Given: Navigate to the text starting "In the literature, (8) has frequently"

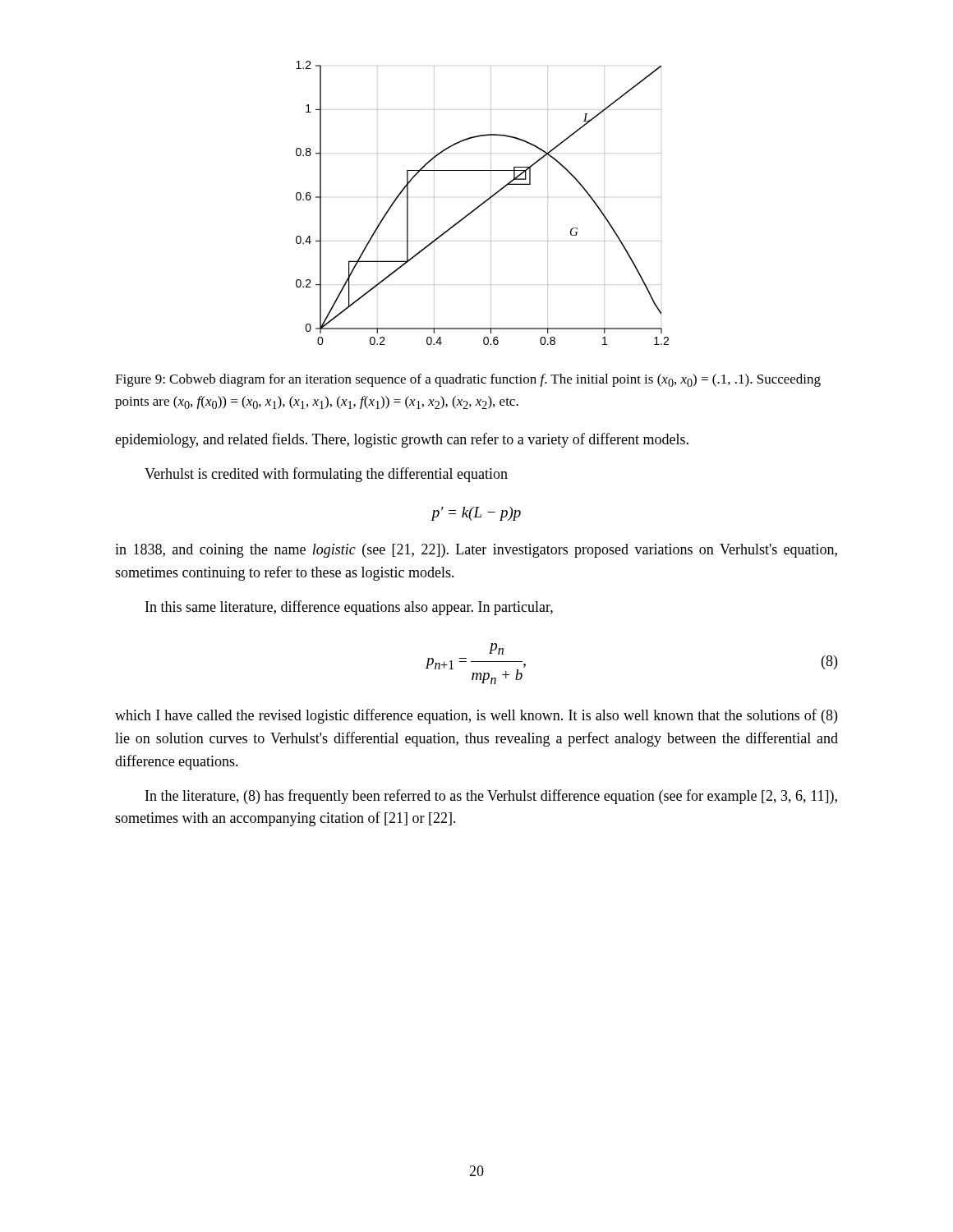Looking at the screenshot, I should click(476, 807).
